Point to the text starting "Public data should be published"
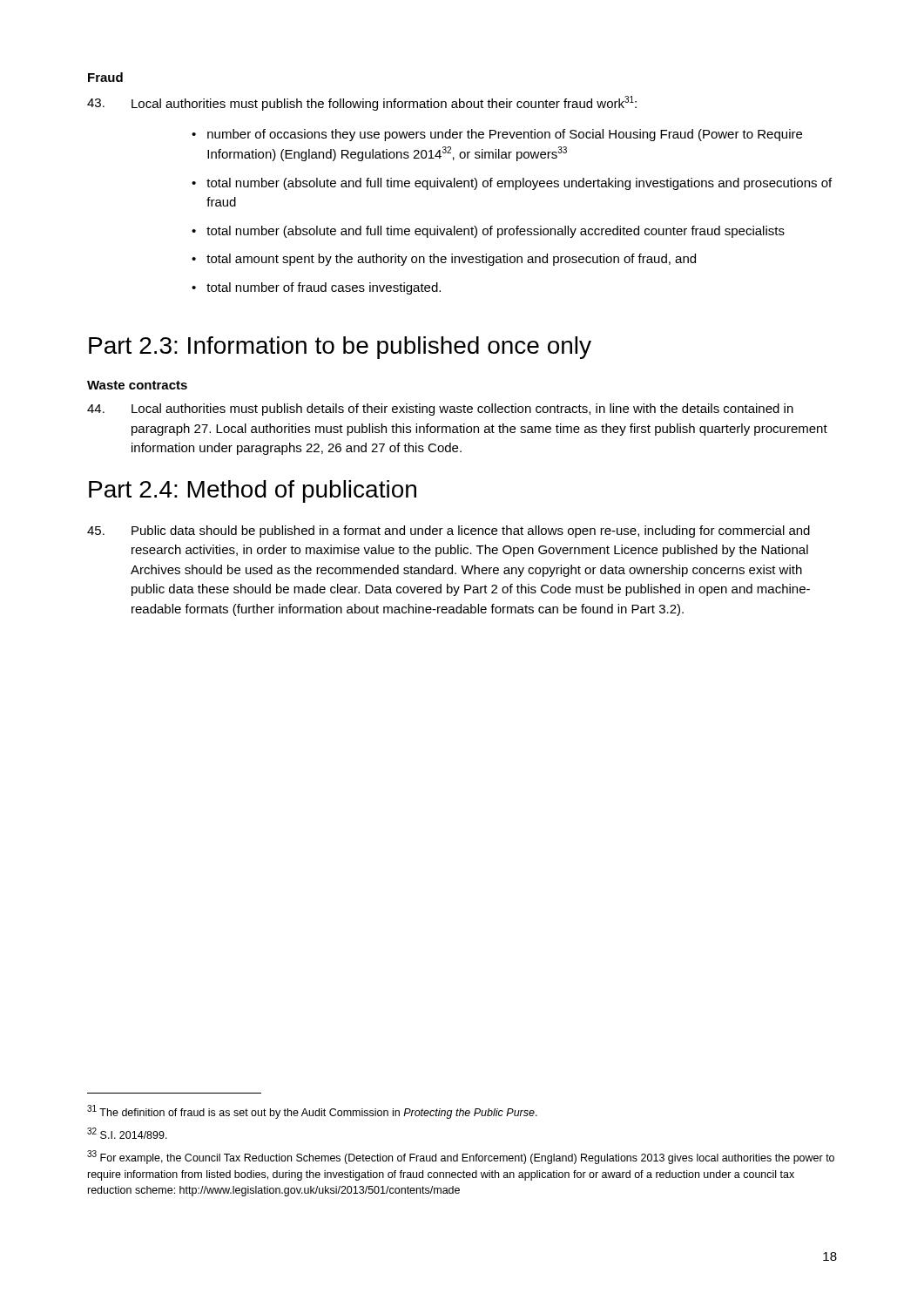924x1307 pixels. [x=462, y=570]
